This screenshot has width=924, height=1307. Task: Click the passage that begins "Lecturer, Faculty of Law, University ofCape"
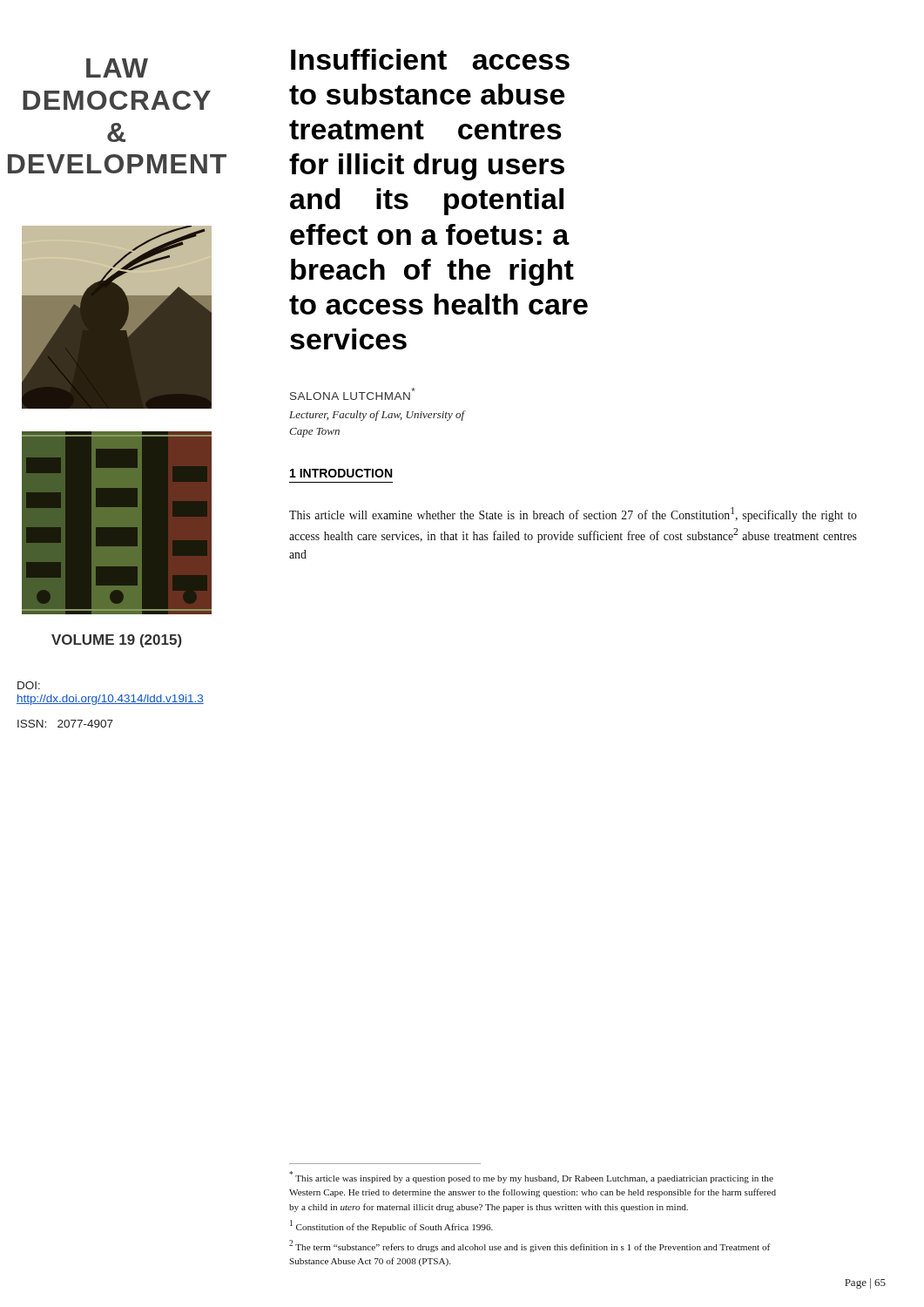tap(378, 416)
